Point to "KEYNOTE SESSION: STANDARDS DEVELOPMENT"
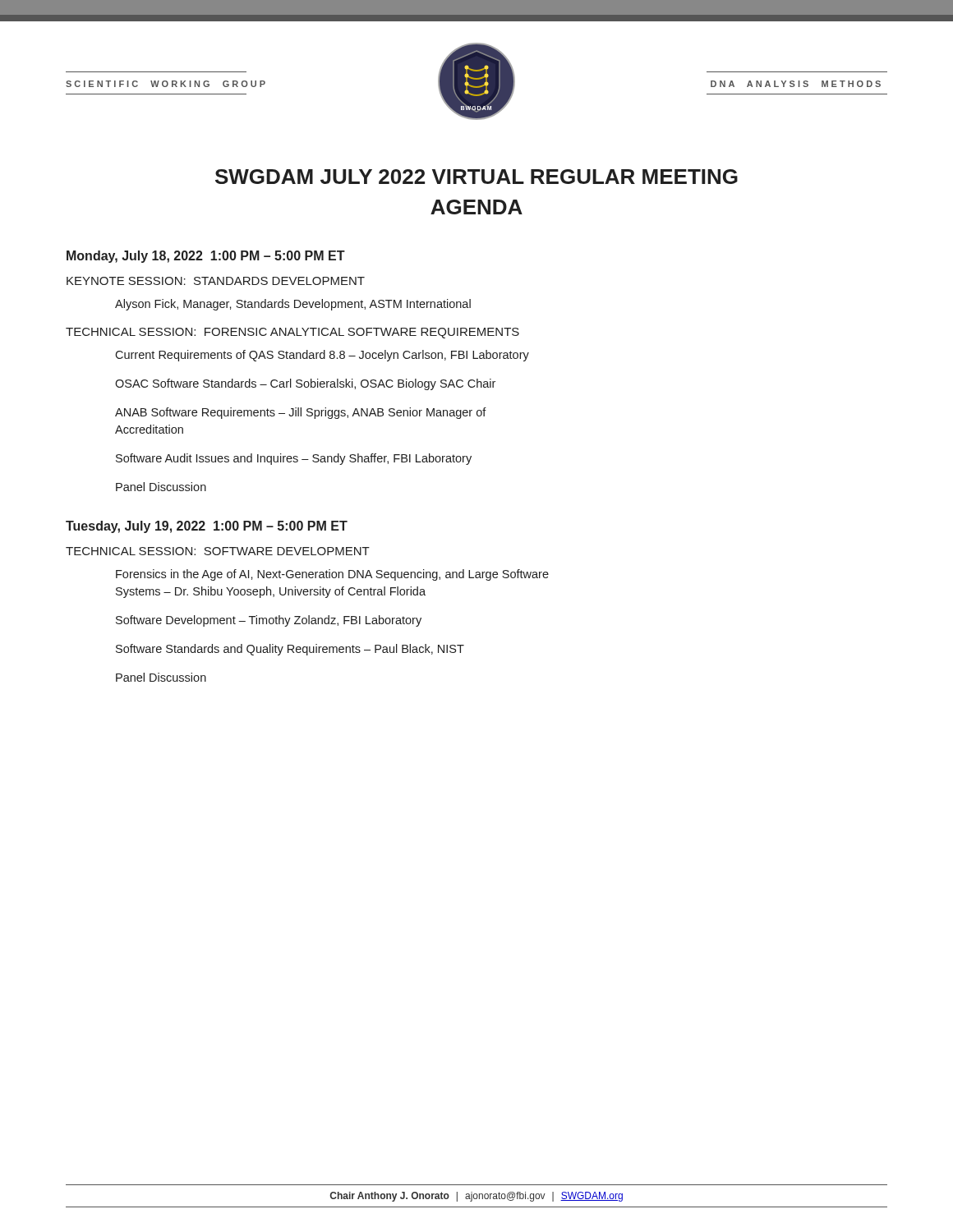 click(x=215, y=280)
